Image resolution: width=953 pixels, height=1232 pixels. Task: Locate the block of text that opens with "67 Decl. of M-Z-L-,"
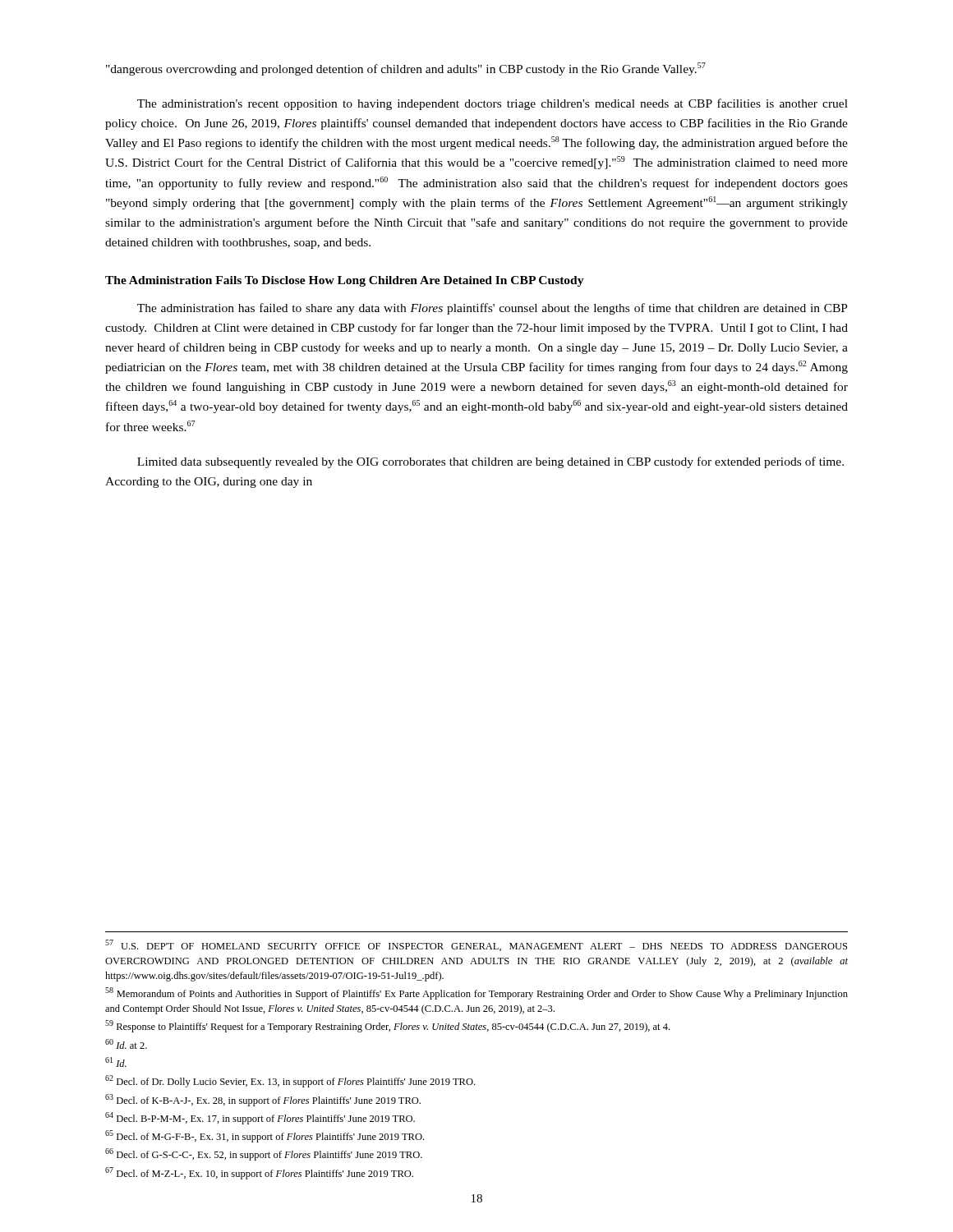click(260, 1172)
